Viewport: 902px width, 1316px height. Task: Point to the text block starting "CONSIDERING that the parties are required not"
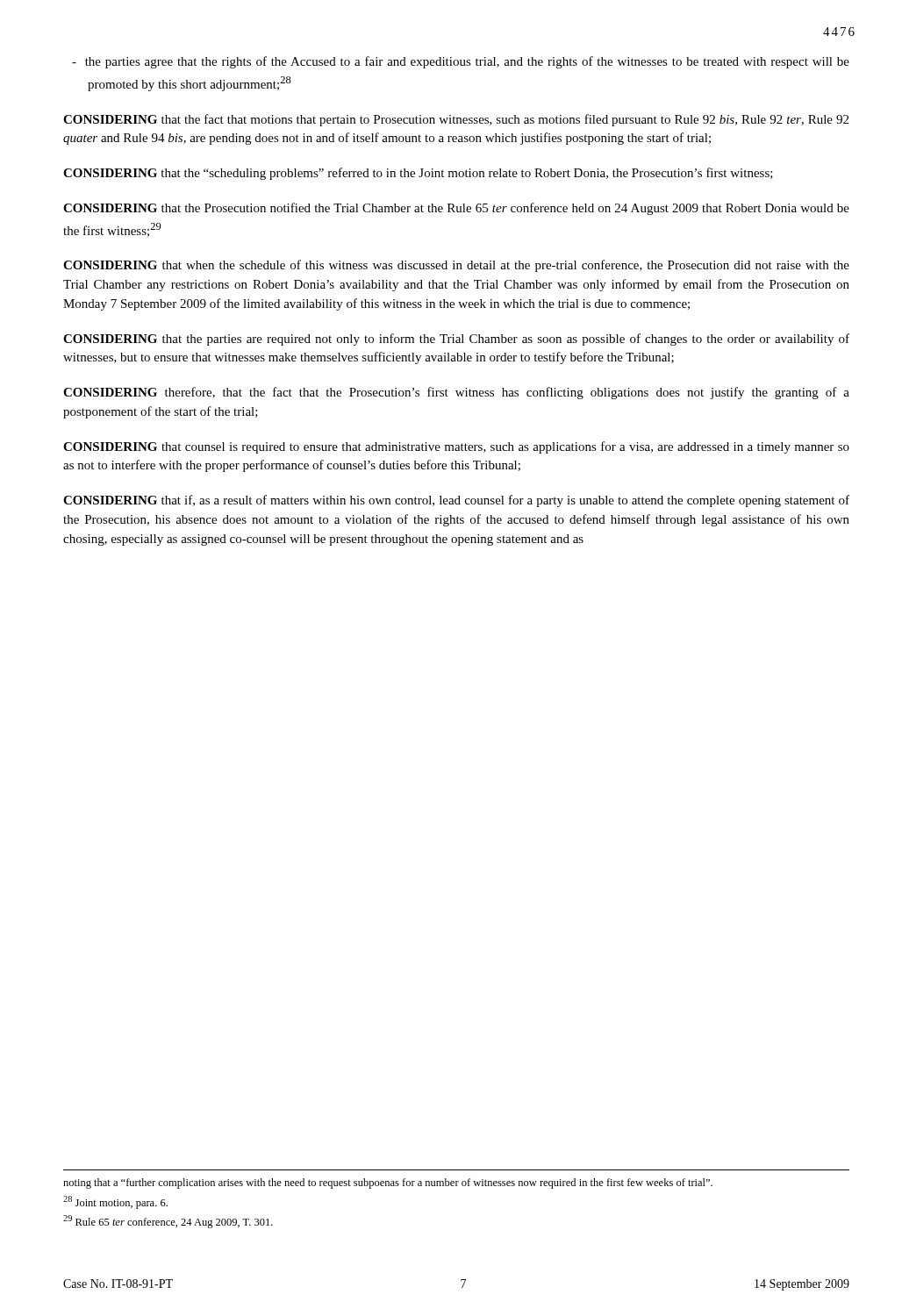[456, 348]
